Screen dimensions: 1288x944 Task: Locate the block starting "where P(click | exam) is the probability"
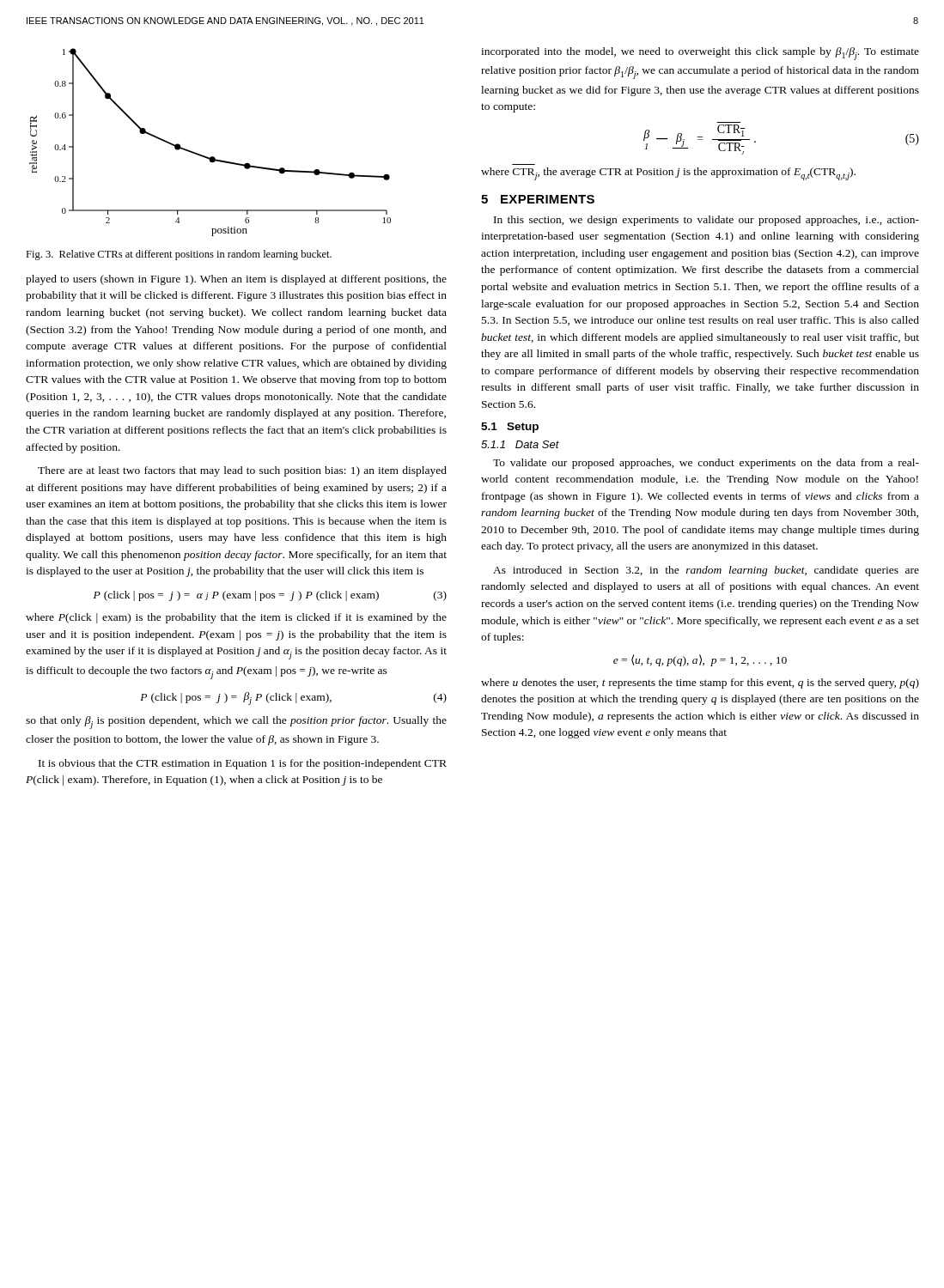click(x=236, y=645)
